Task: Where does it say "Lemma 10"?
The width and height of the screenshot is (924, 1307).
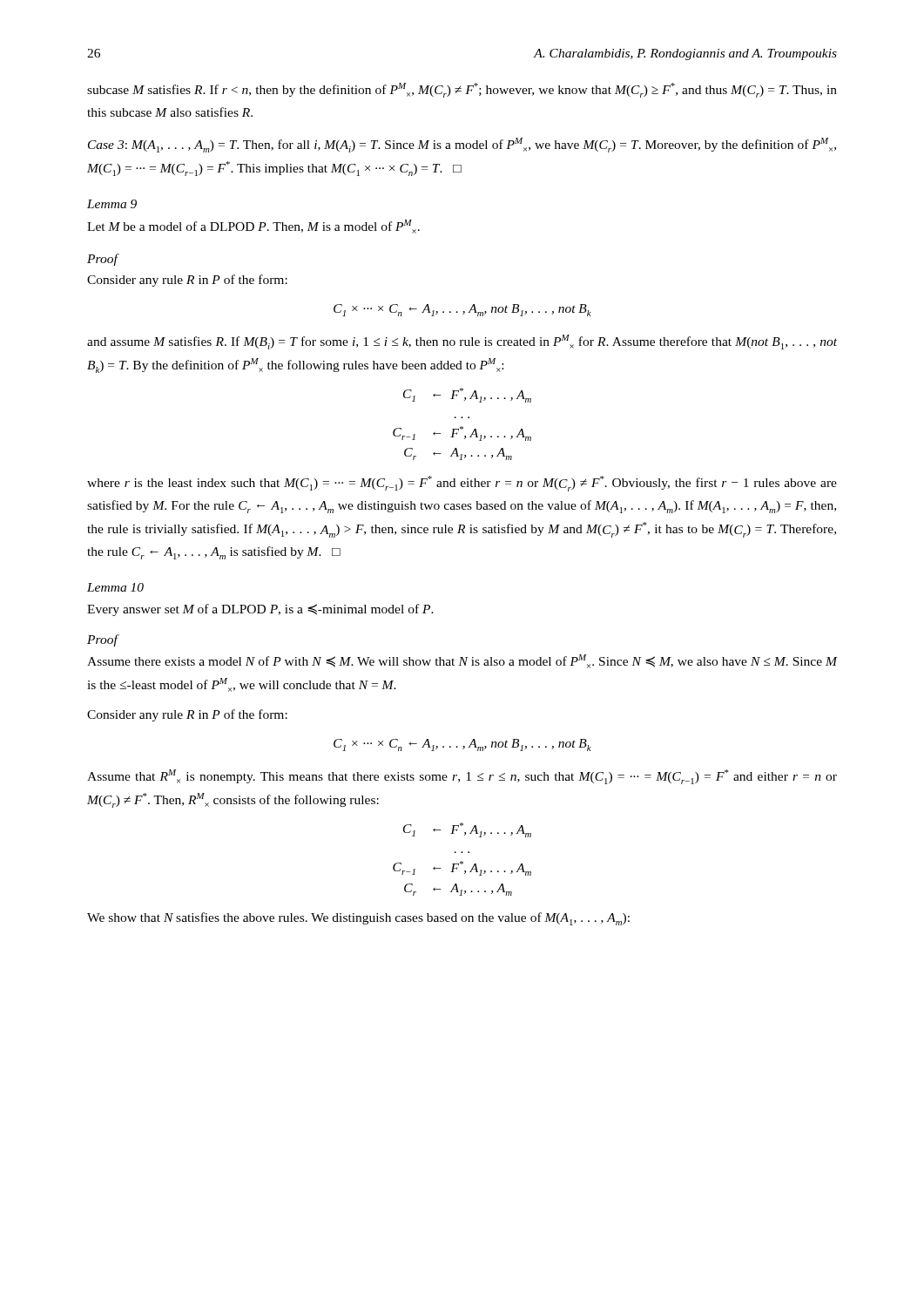Action: 115,587
